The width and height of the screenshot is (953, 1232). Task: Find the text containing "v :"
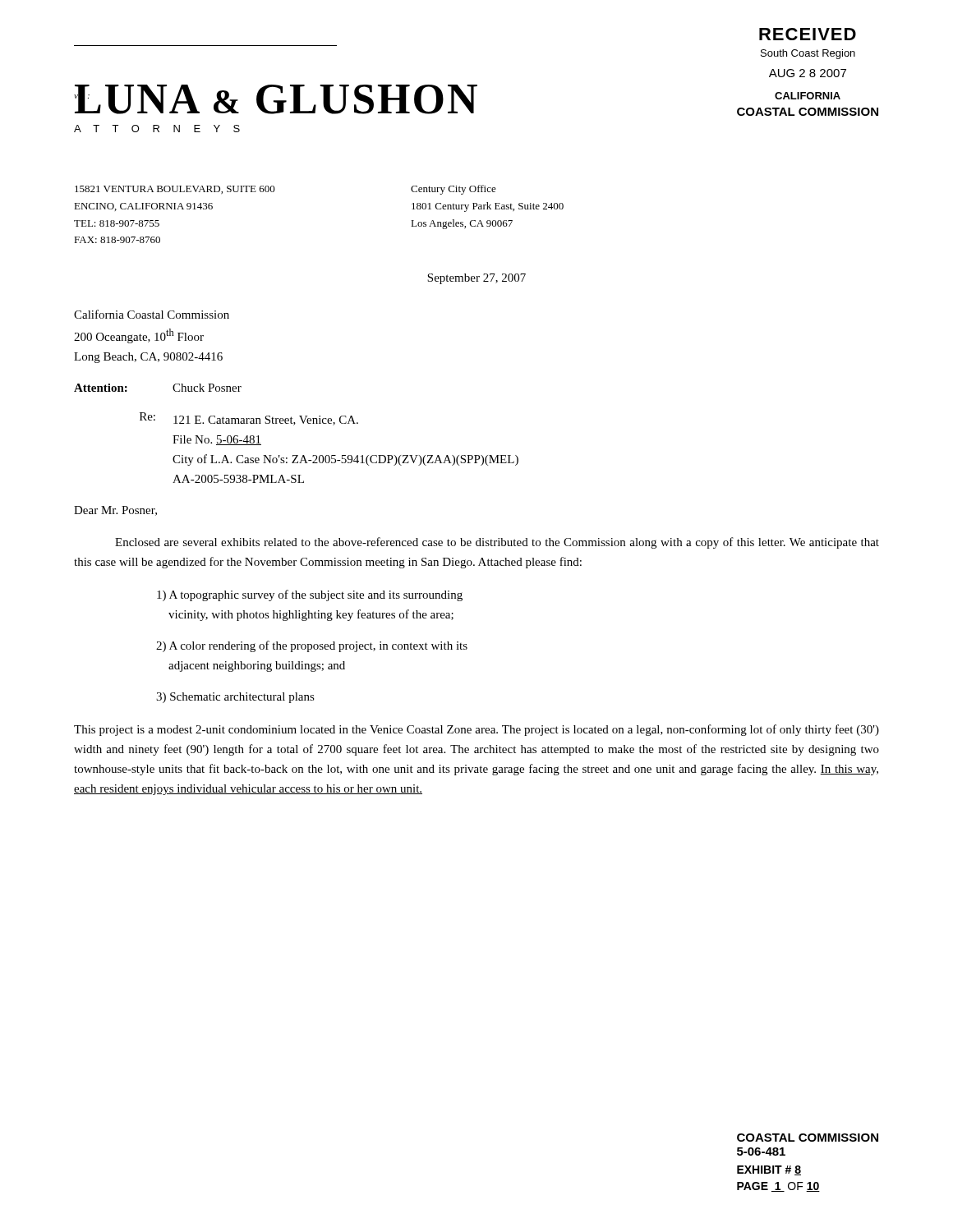coord(82,95)
